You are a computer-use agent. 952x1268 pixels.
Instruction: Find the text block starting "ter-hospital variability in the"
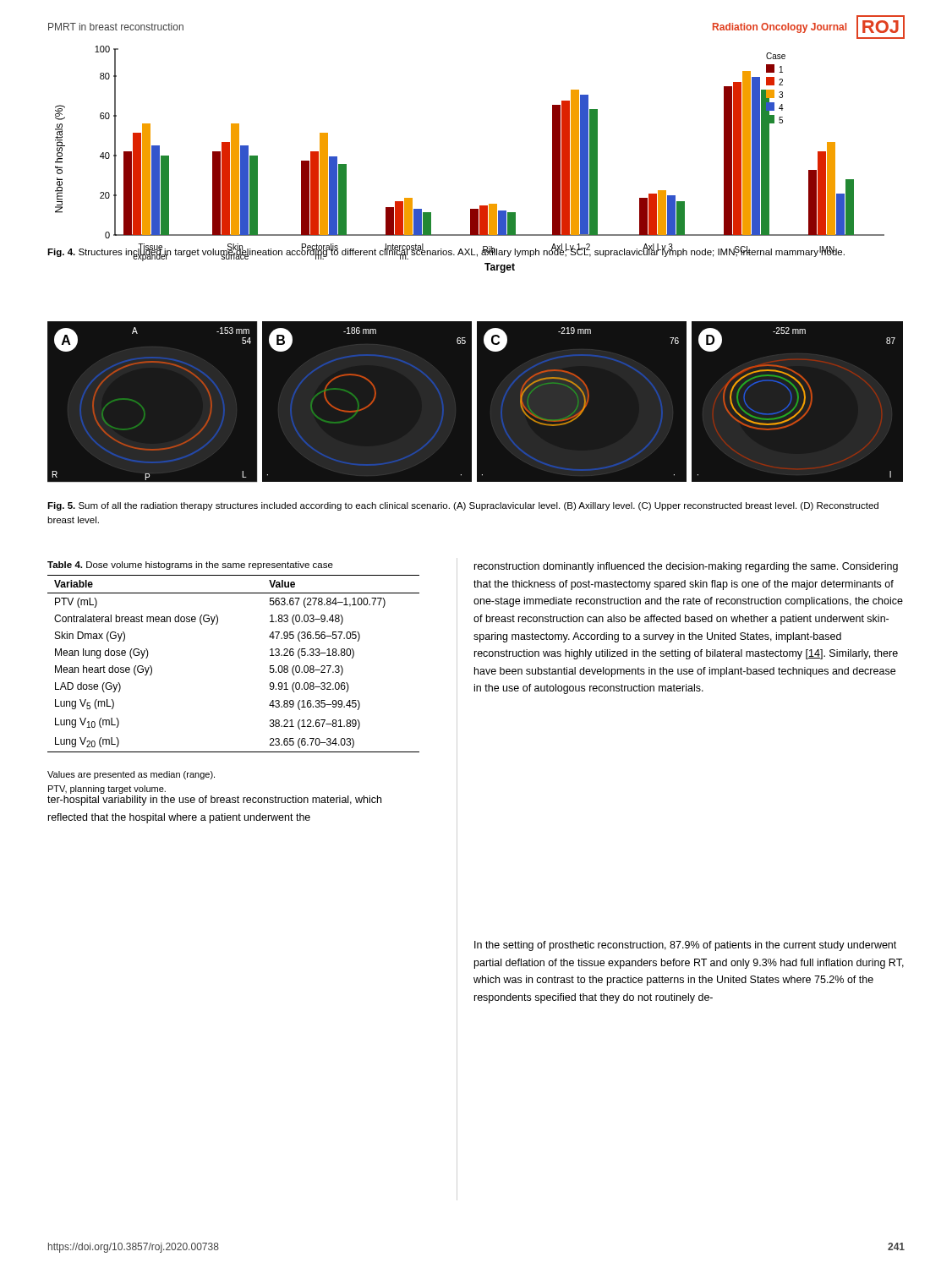pos(215,808)
